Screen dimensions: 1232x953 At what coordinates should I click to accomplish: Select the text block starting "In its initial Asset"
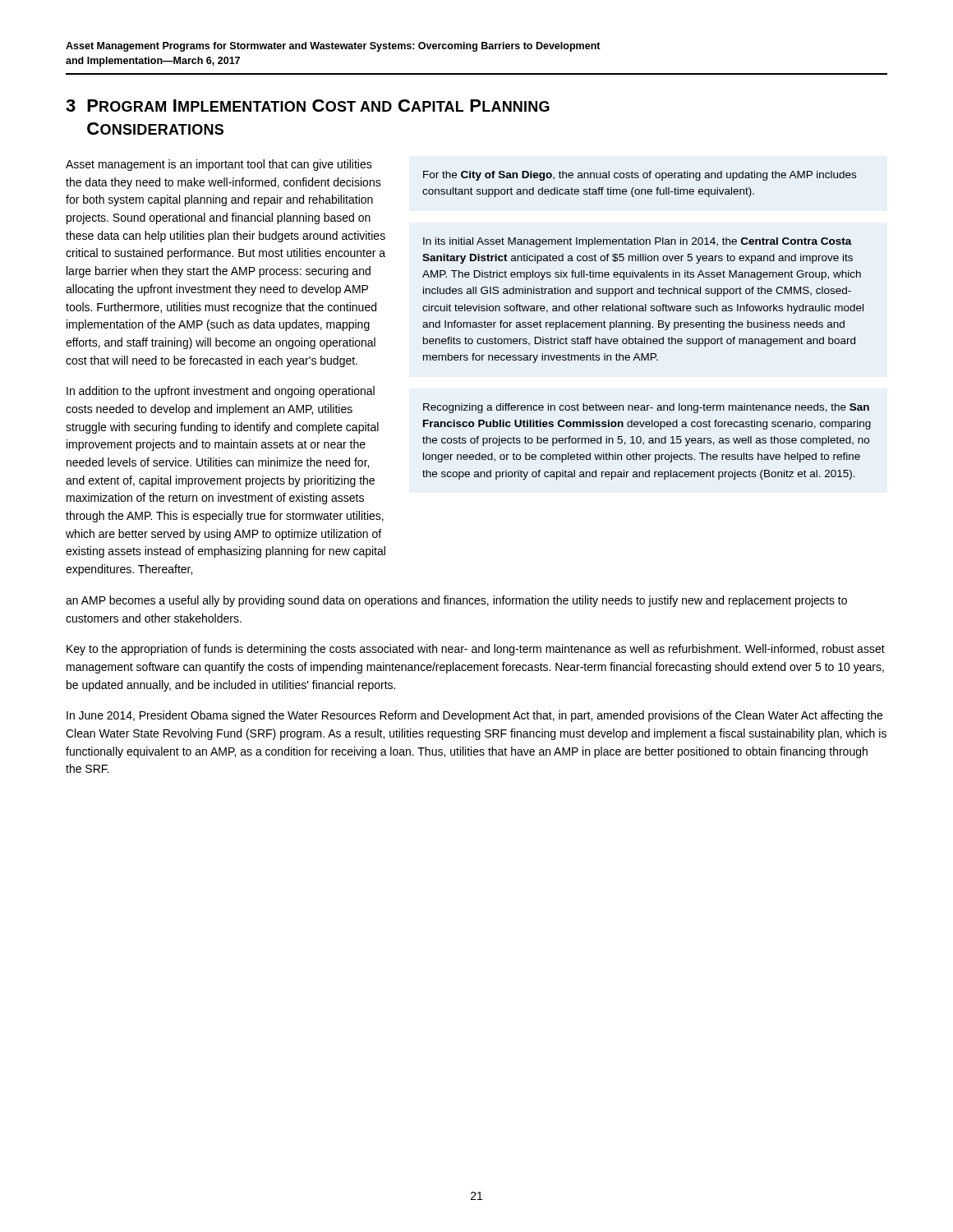tap(648, 299)
